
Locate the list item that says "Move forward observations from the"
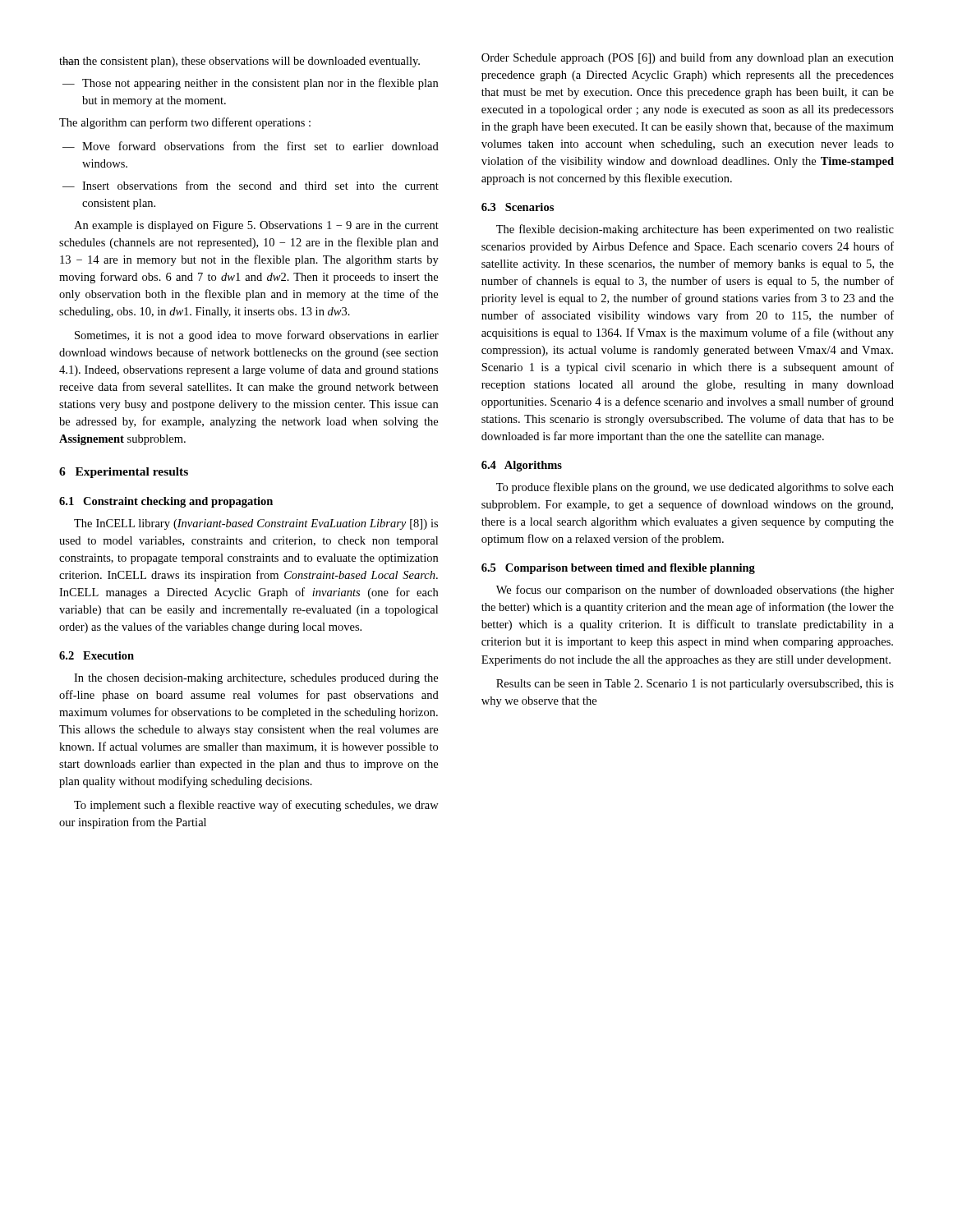pyautogui.click(x=249, y=155)
